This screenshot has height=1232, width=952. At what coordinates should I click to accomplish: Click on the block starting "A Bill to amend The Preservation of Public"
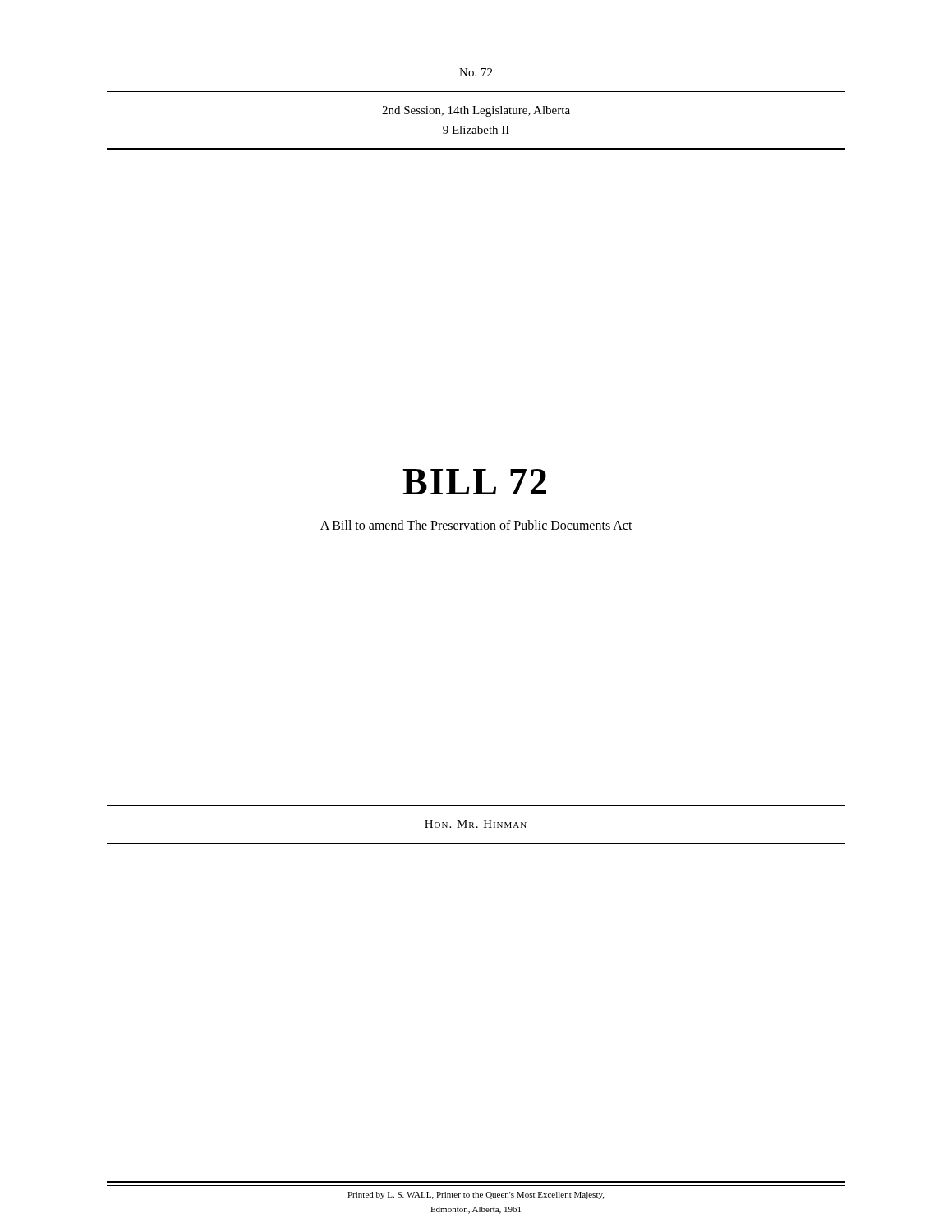[476, 525]
